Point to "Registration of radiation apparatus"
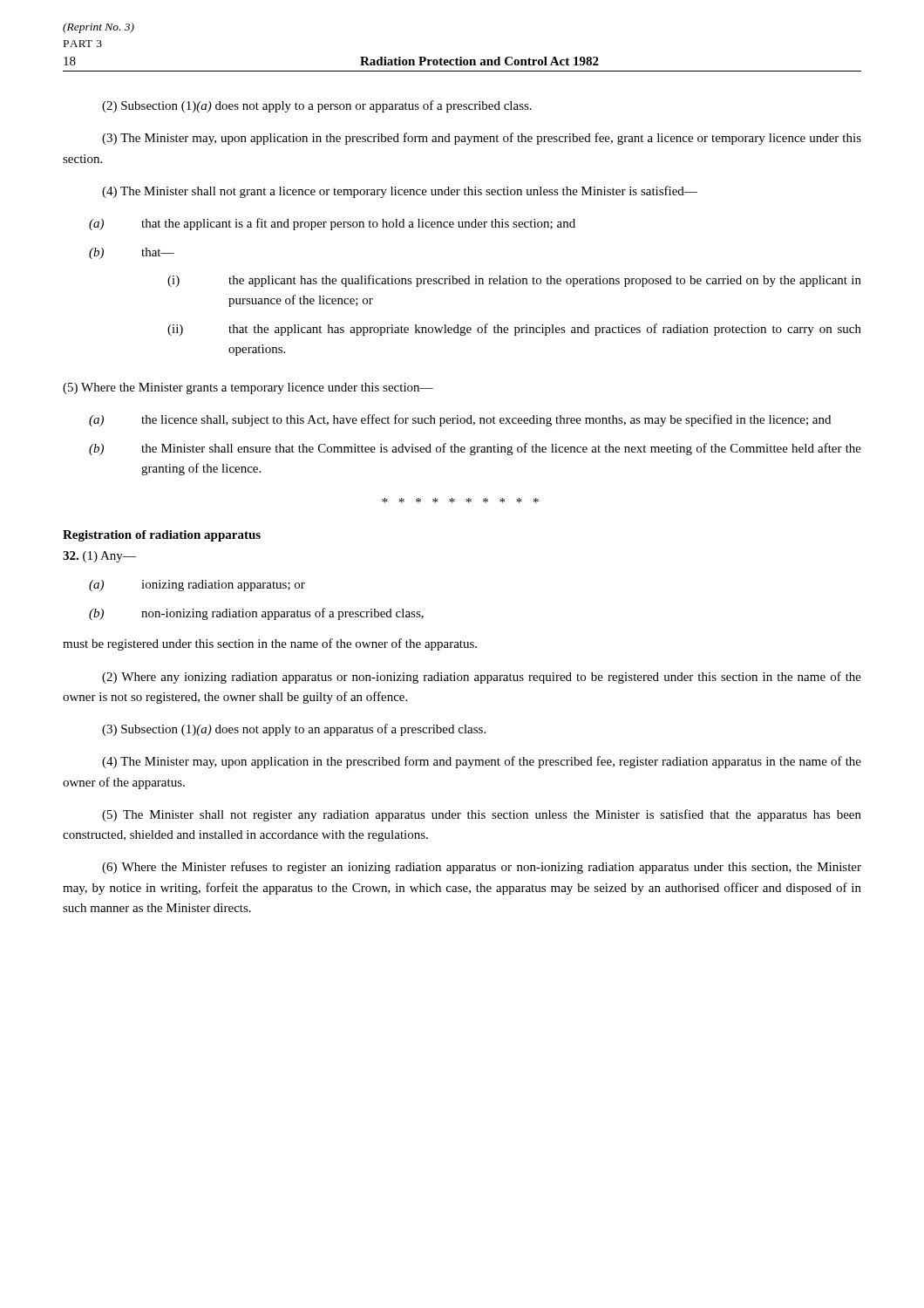Screen dimensions: 1308x924 coord(162,534)
